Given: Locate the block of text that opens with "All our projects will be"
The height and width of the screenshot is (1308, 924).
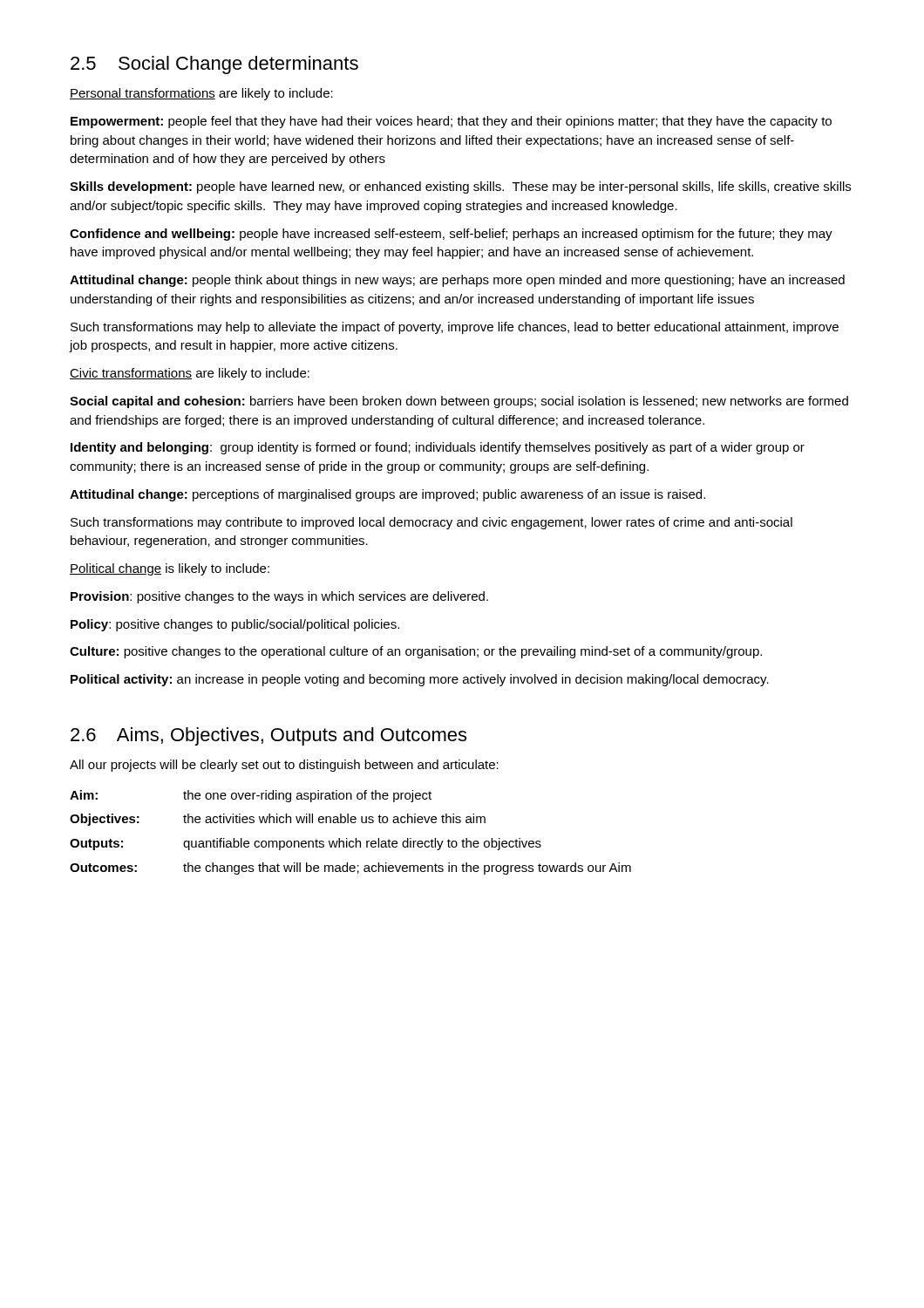Looking at the screenshot, I should 462,764.
